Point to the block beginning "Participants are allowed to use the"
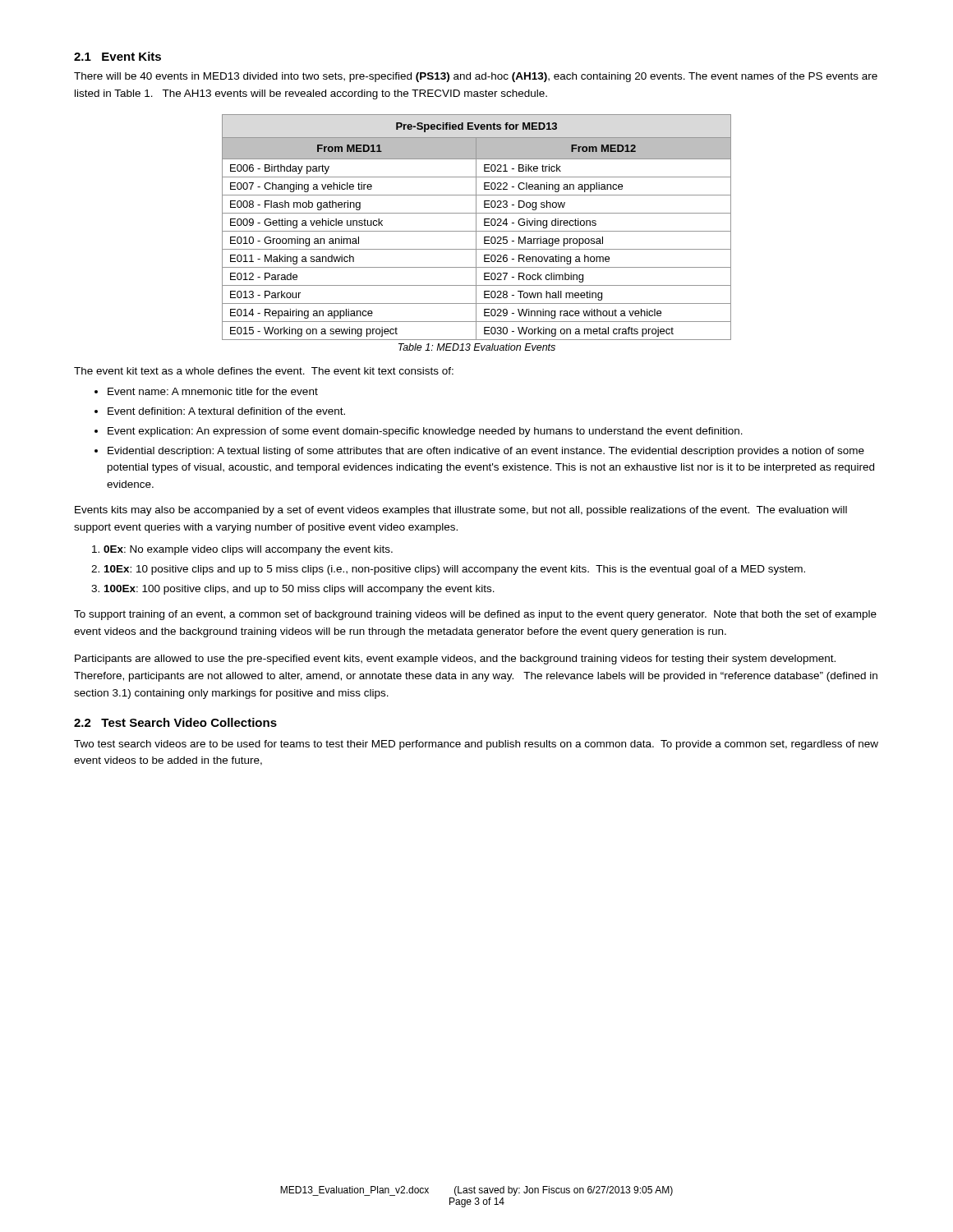Image resolution: width=953 pixels, height=1232 pixels. point(476,675)
